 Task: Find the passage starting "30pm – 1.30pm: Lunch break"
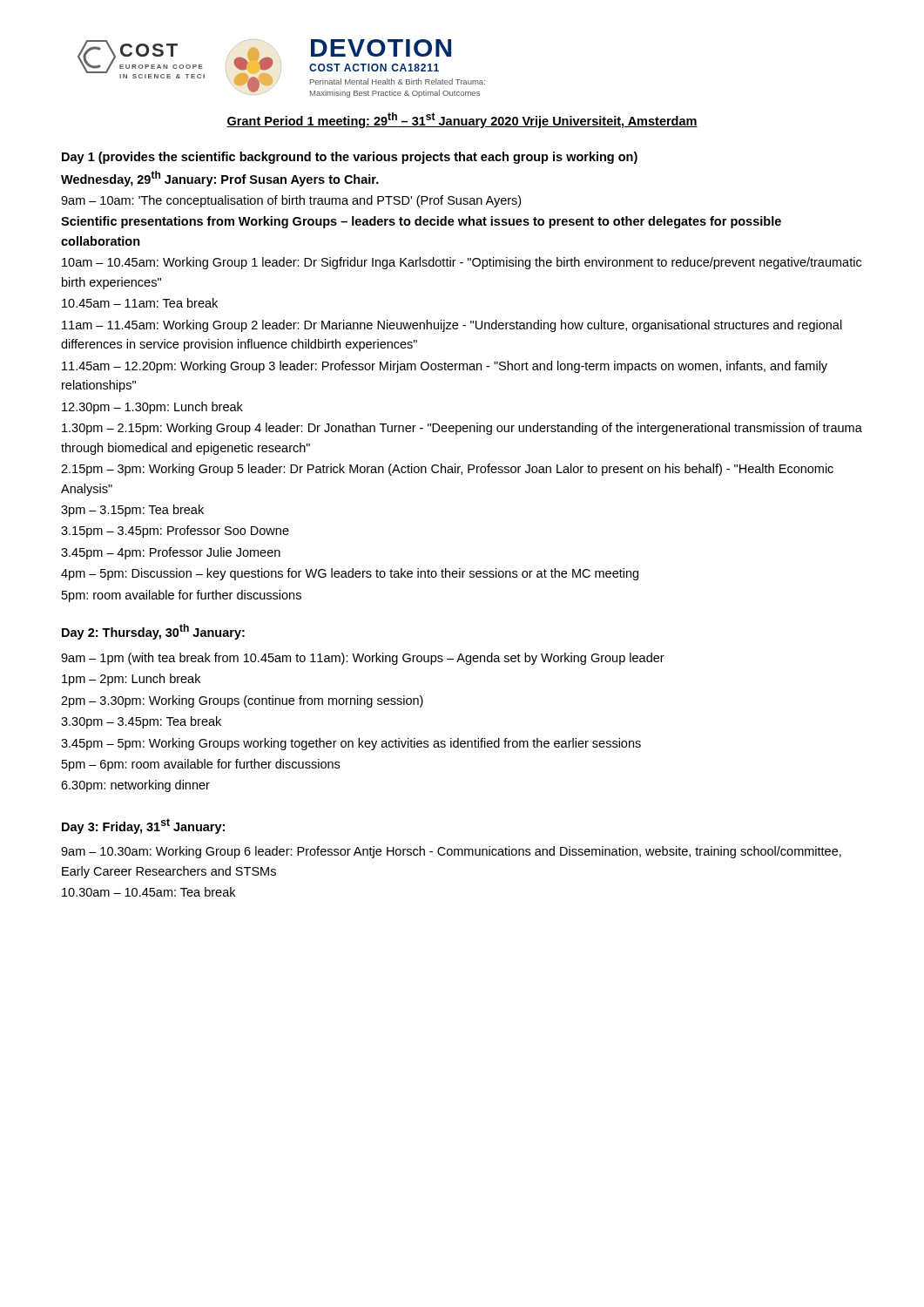click(x=152, y=407)
